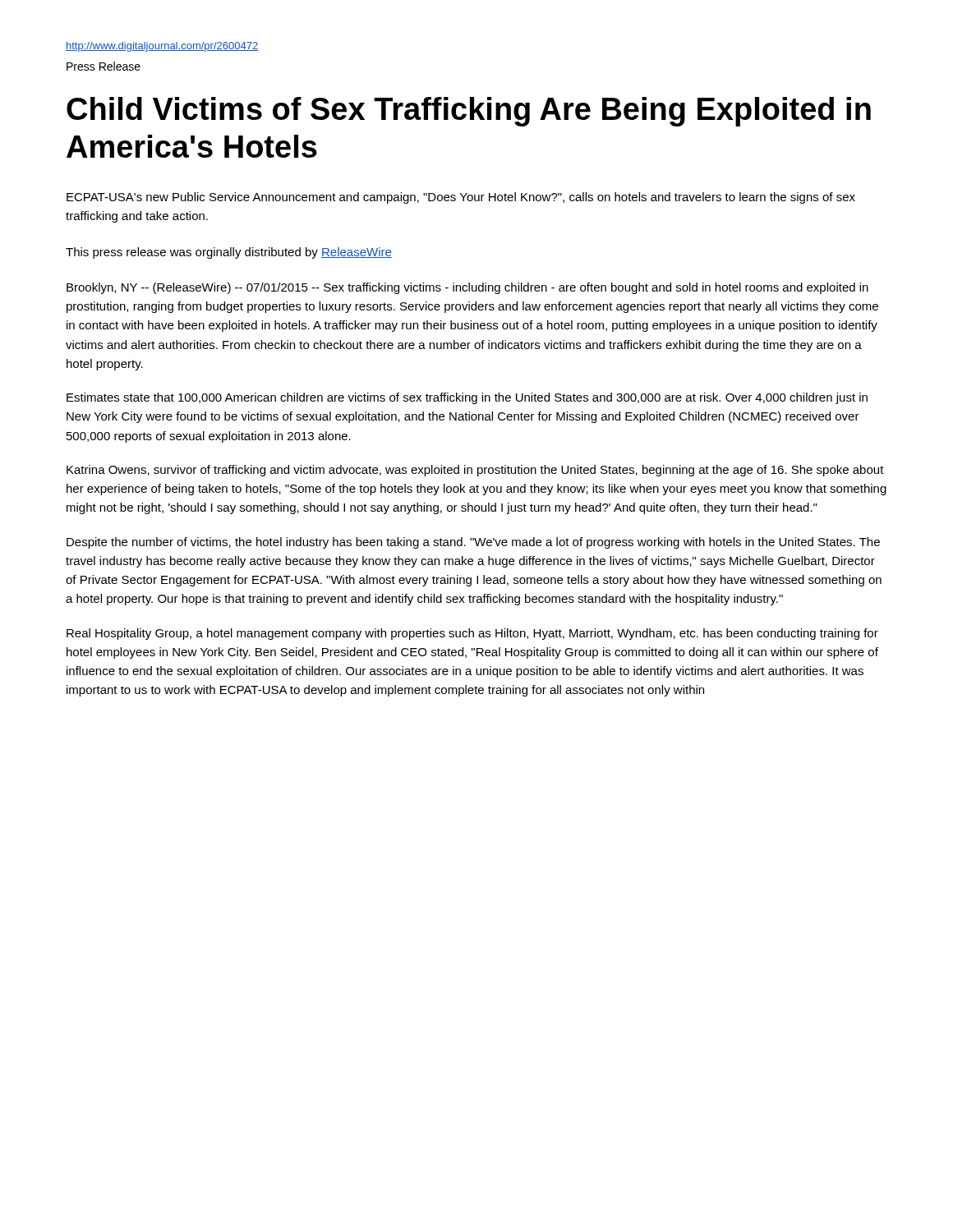The height and width of the screenshot is (1232, 953).
Task: Find the text block with the text "Katrina Owens, survivor of trafficking and"
Action: pos(476,488)
